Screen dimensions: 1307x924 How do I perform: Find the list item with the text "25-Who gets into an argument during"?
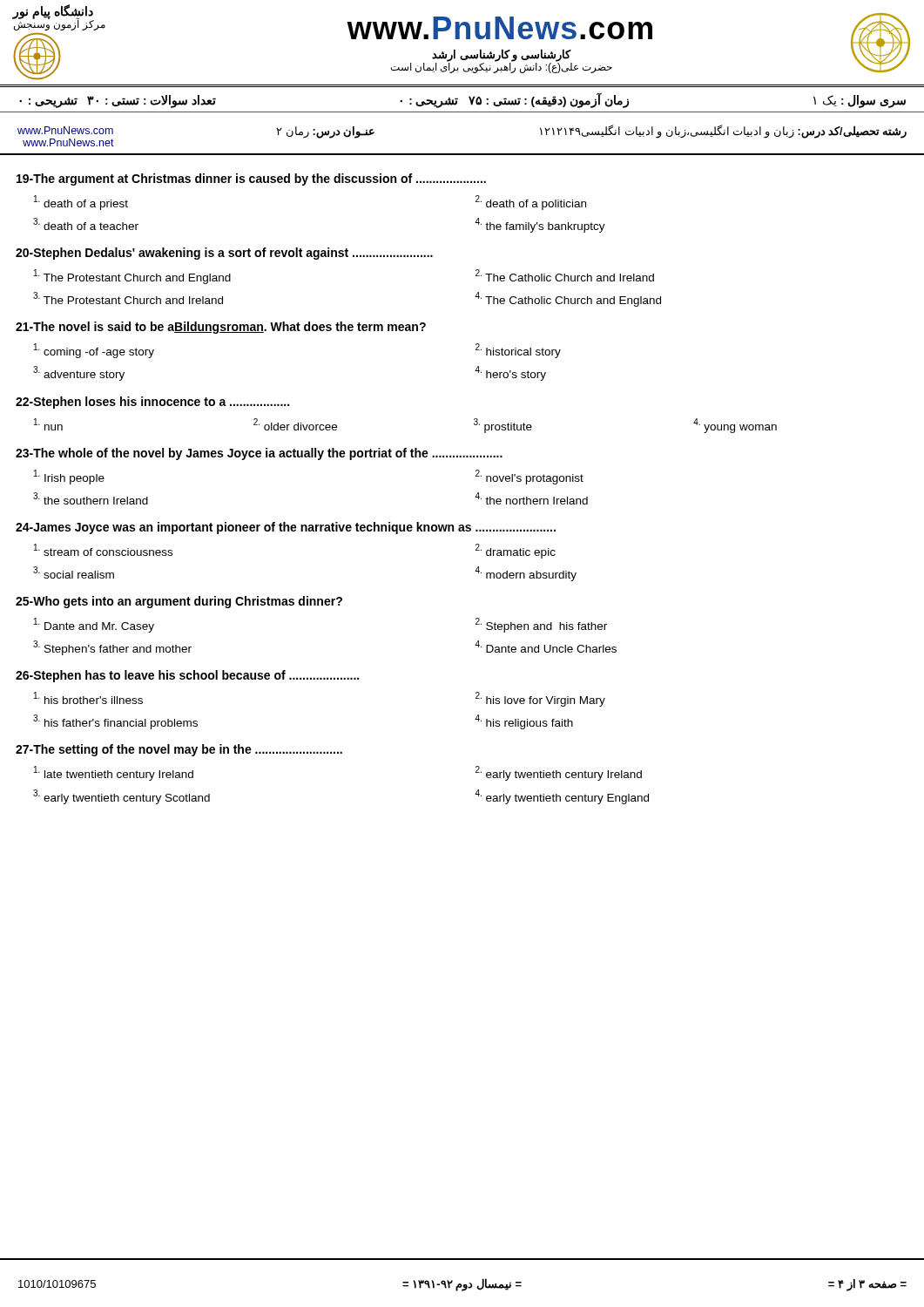pos(179,602)
